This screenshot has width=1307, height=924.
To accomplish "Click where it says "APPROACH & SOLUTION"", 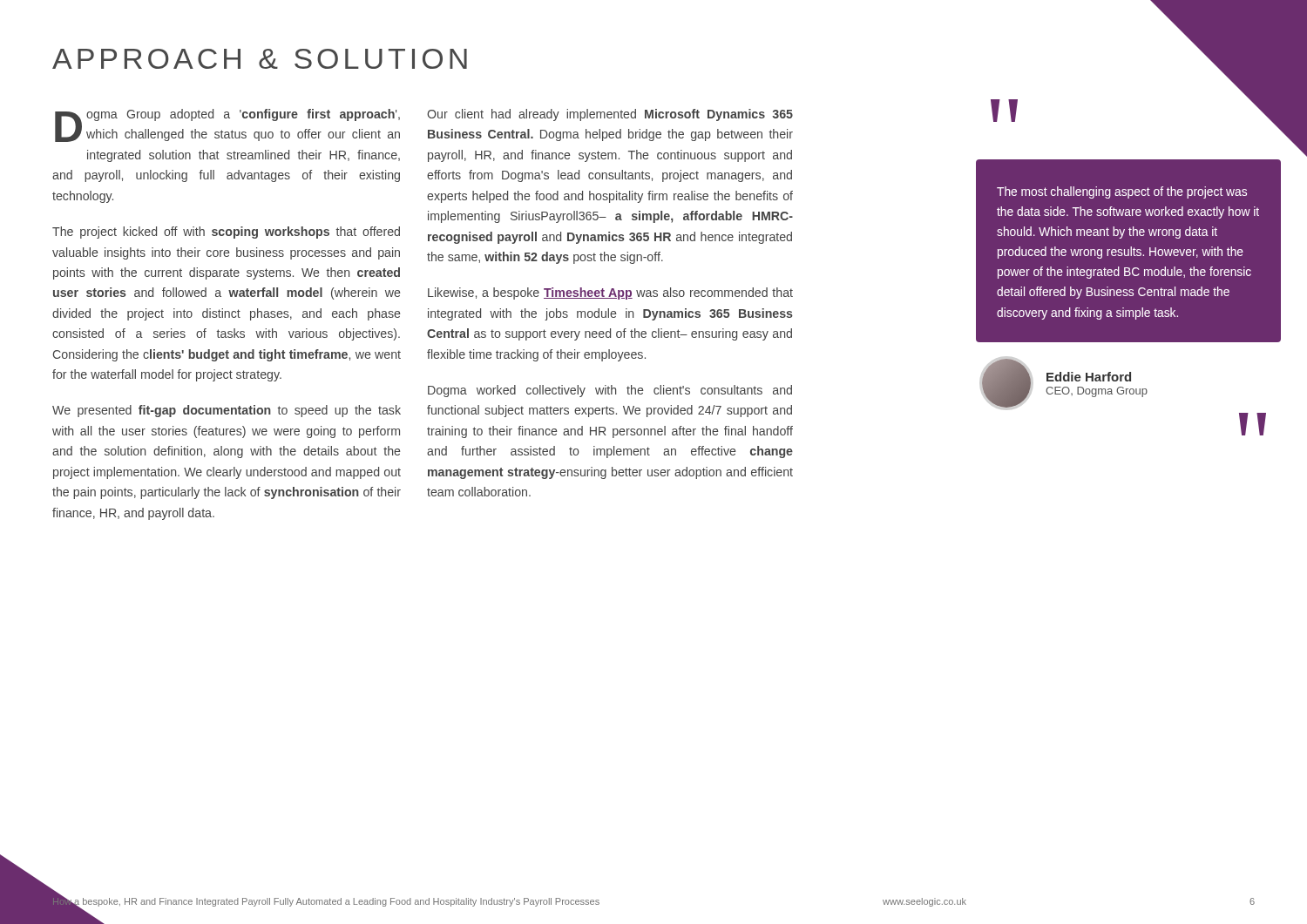I will point(262,58).
